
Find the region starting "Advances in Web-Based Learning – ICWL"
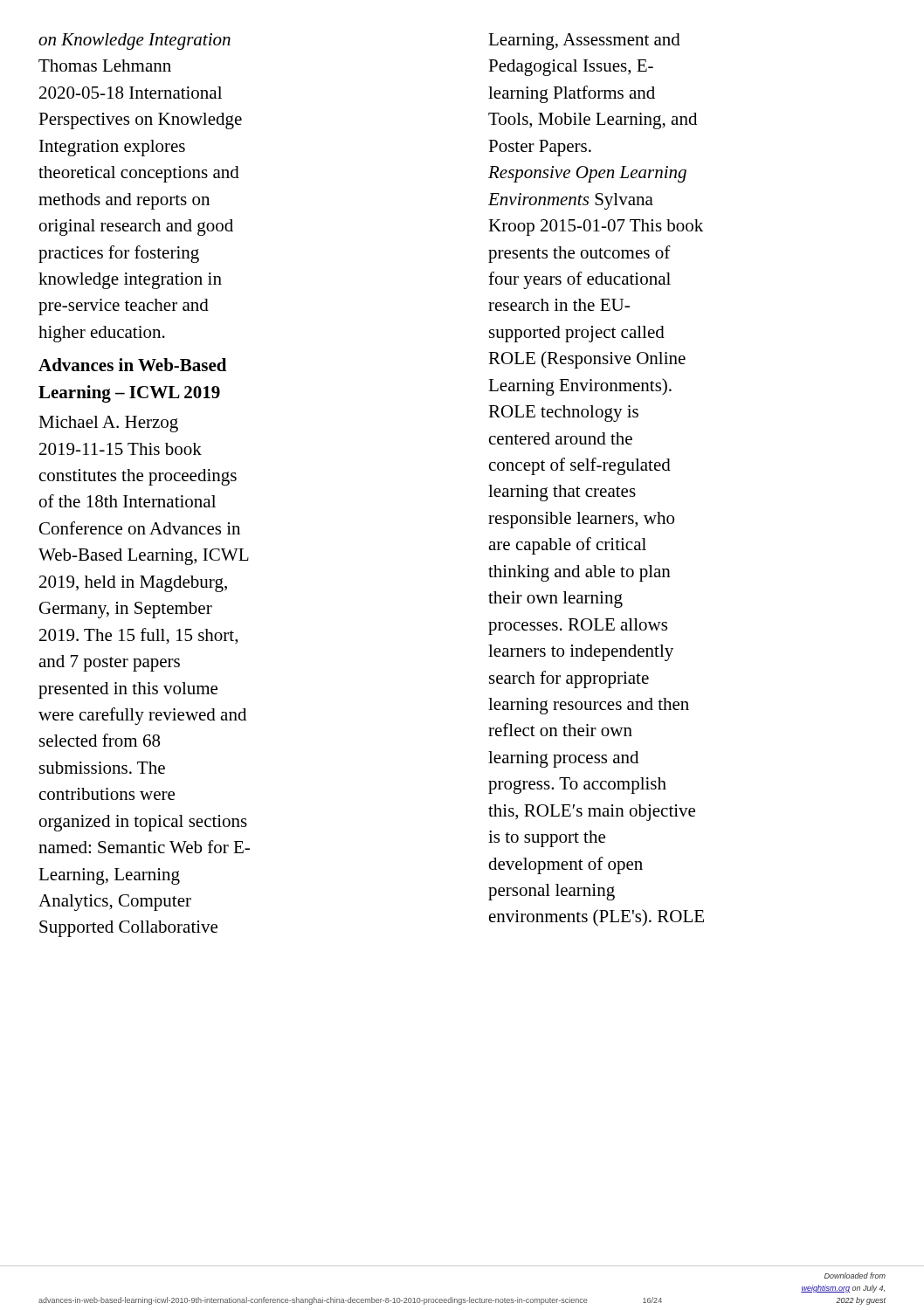pos(132,365)
